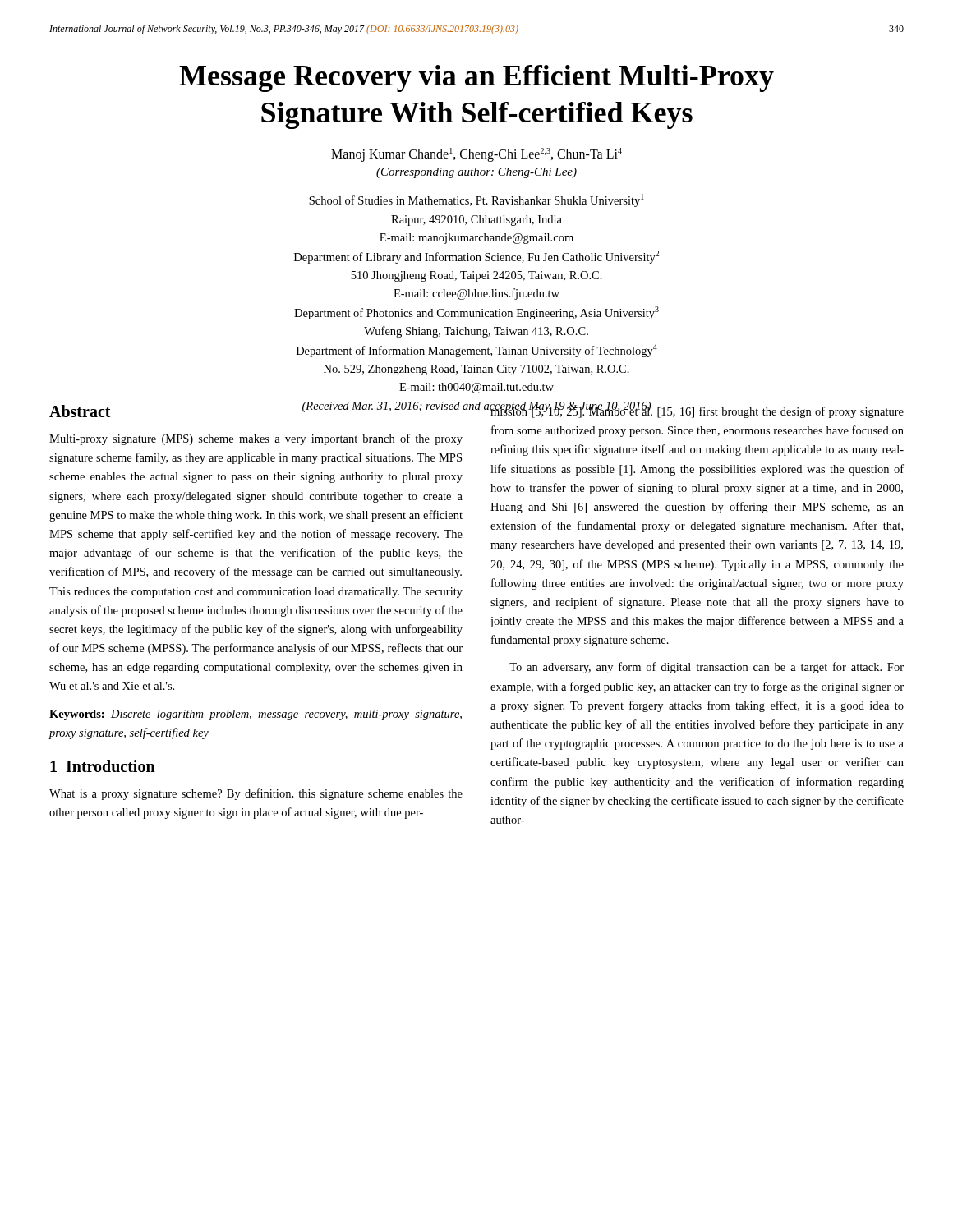This screenshot has height=1232, width=953.
Task: Find the text block with the text "mission [5, 10, 25]. Mambo et al. [15,"
Action: pos(697,526)
